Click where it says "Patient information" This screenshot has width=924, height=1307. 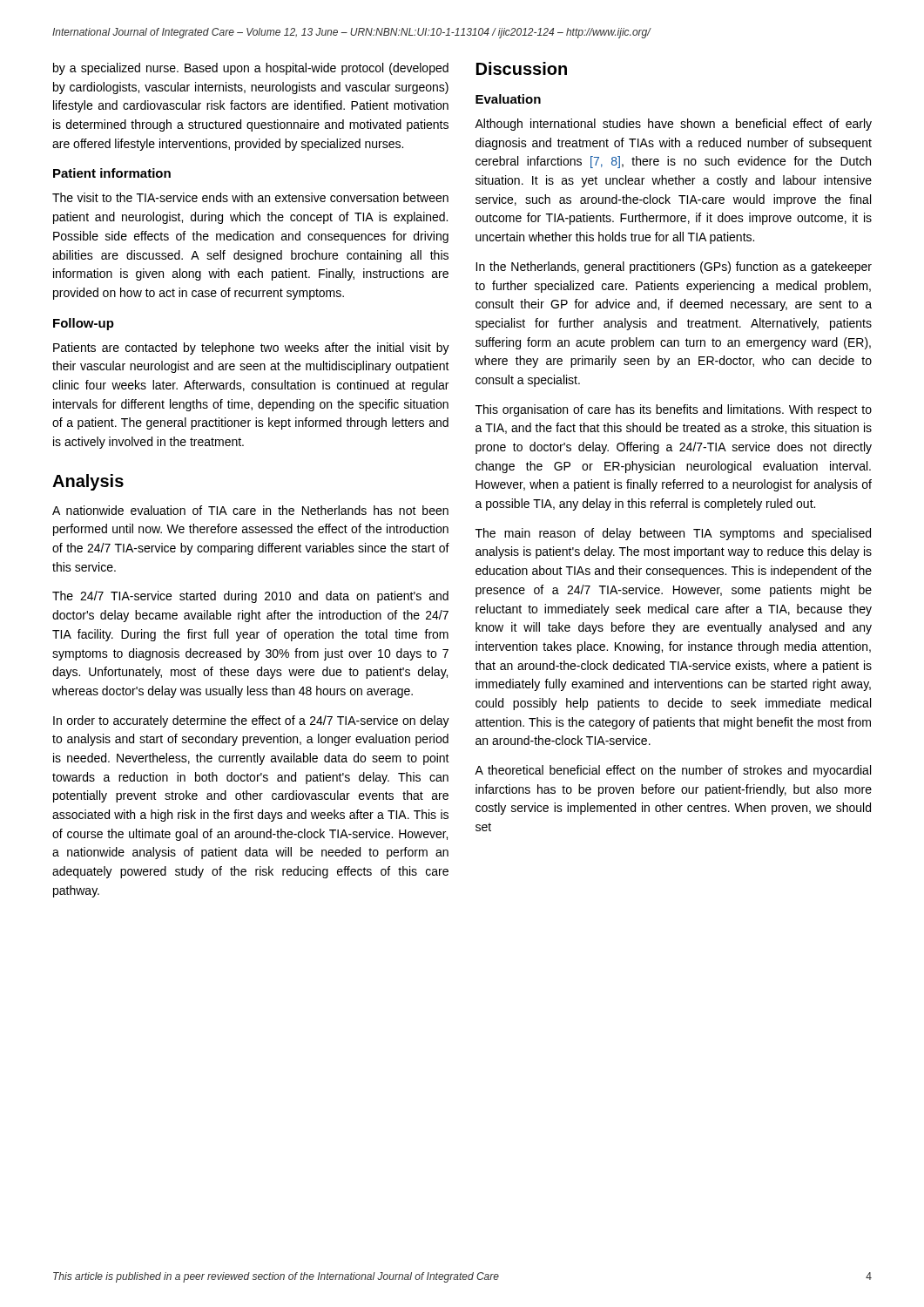112,173
